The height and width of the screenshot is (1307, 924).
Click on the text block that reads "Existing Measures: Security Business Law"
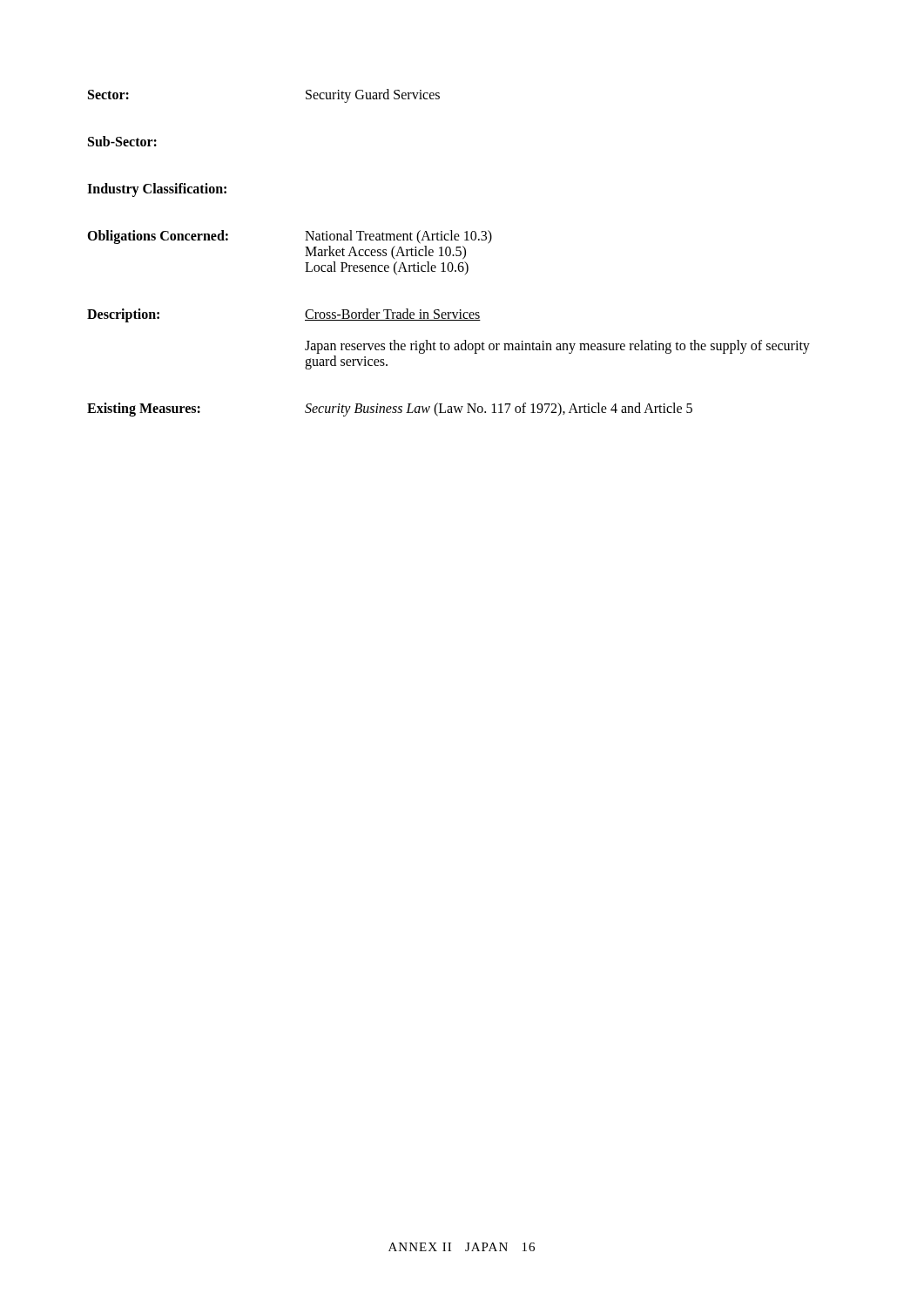[462, 409]
